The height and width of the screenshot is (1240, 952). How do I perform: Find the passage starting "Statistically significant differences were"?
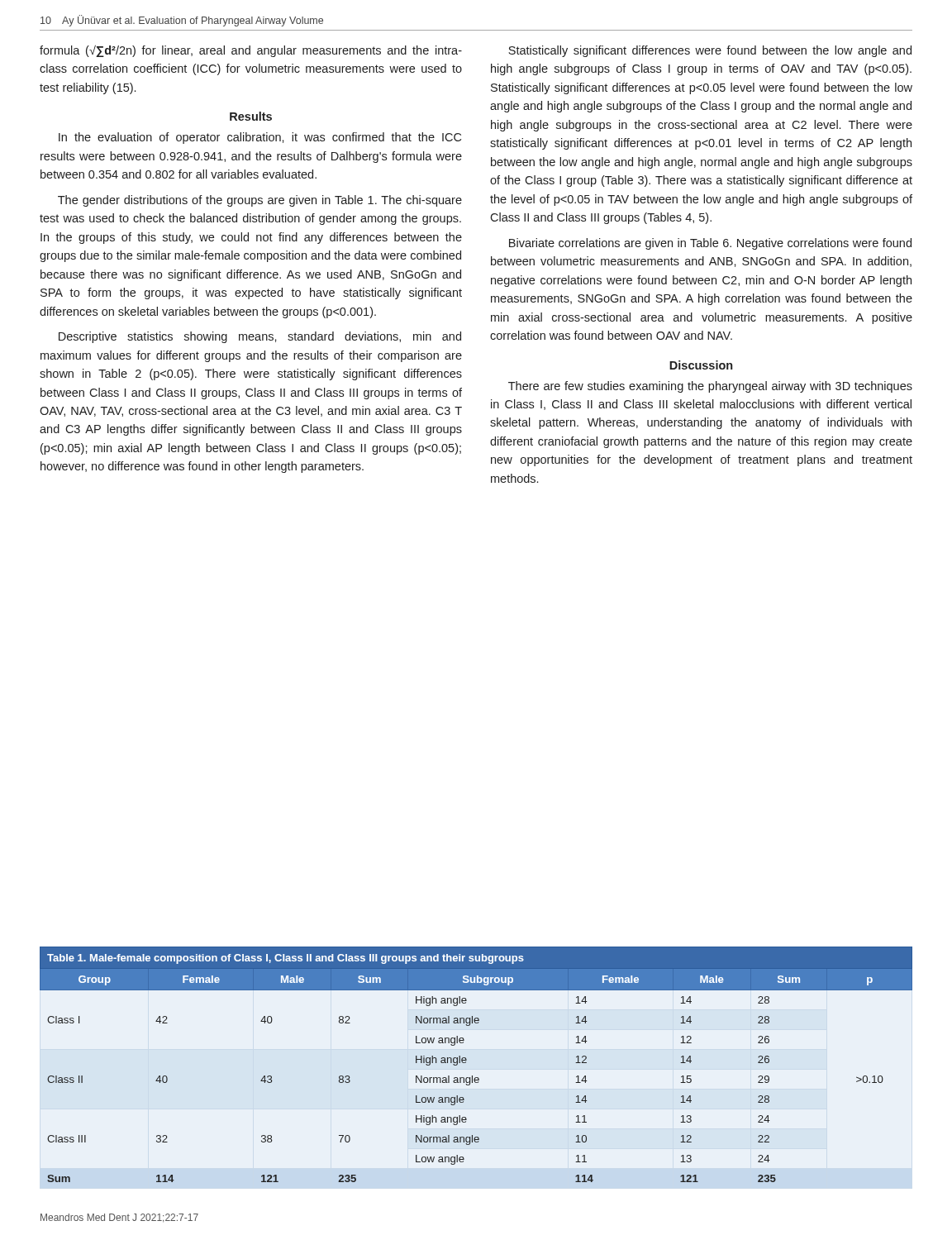[x=701, y=134]
